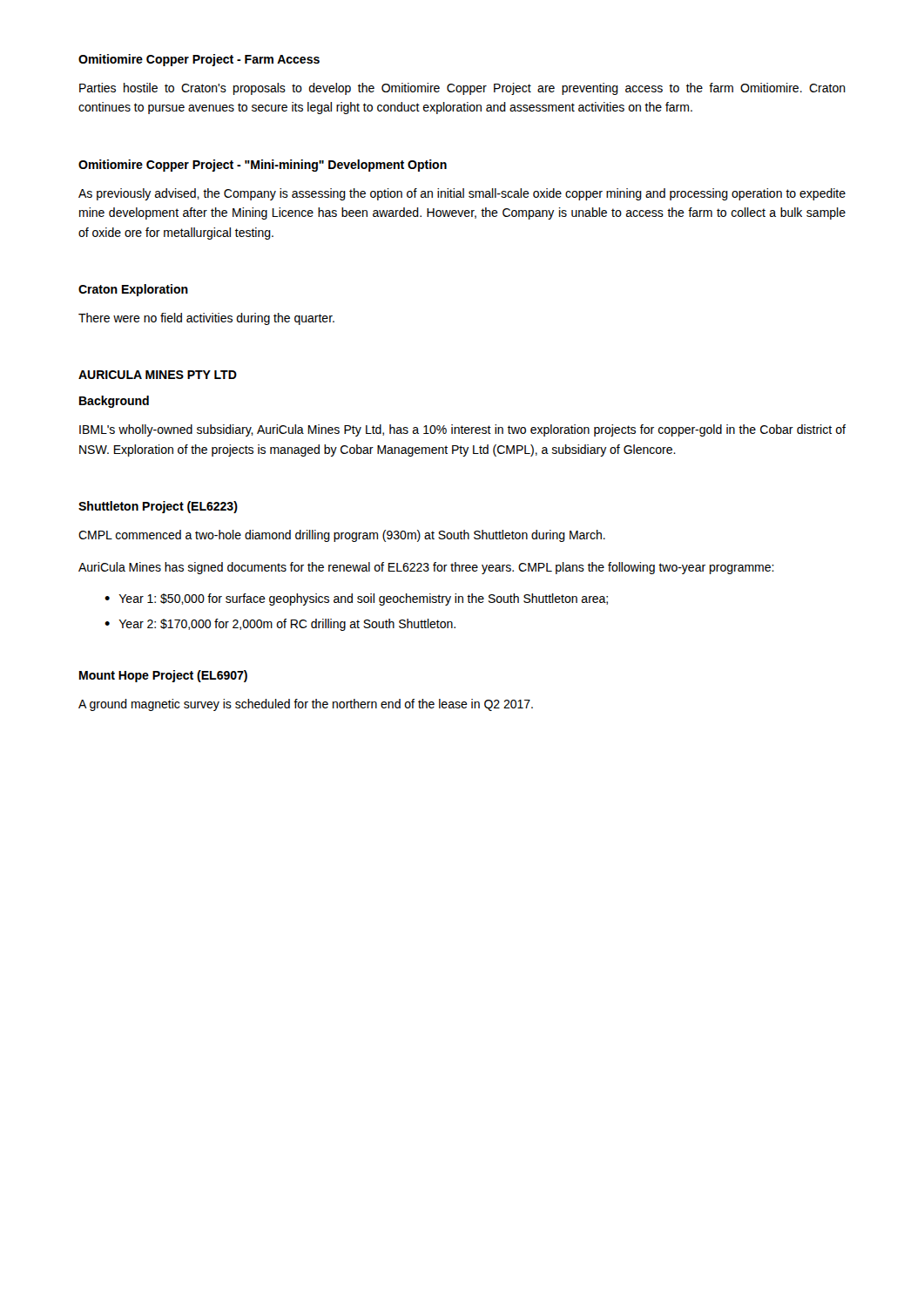
Task: Locate the text block containing "AuriCula Mines has signed documents for"
Action: pos(426,567)
